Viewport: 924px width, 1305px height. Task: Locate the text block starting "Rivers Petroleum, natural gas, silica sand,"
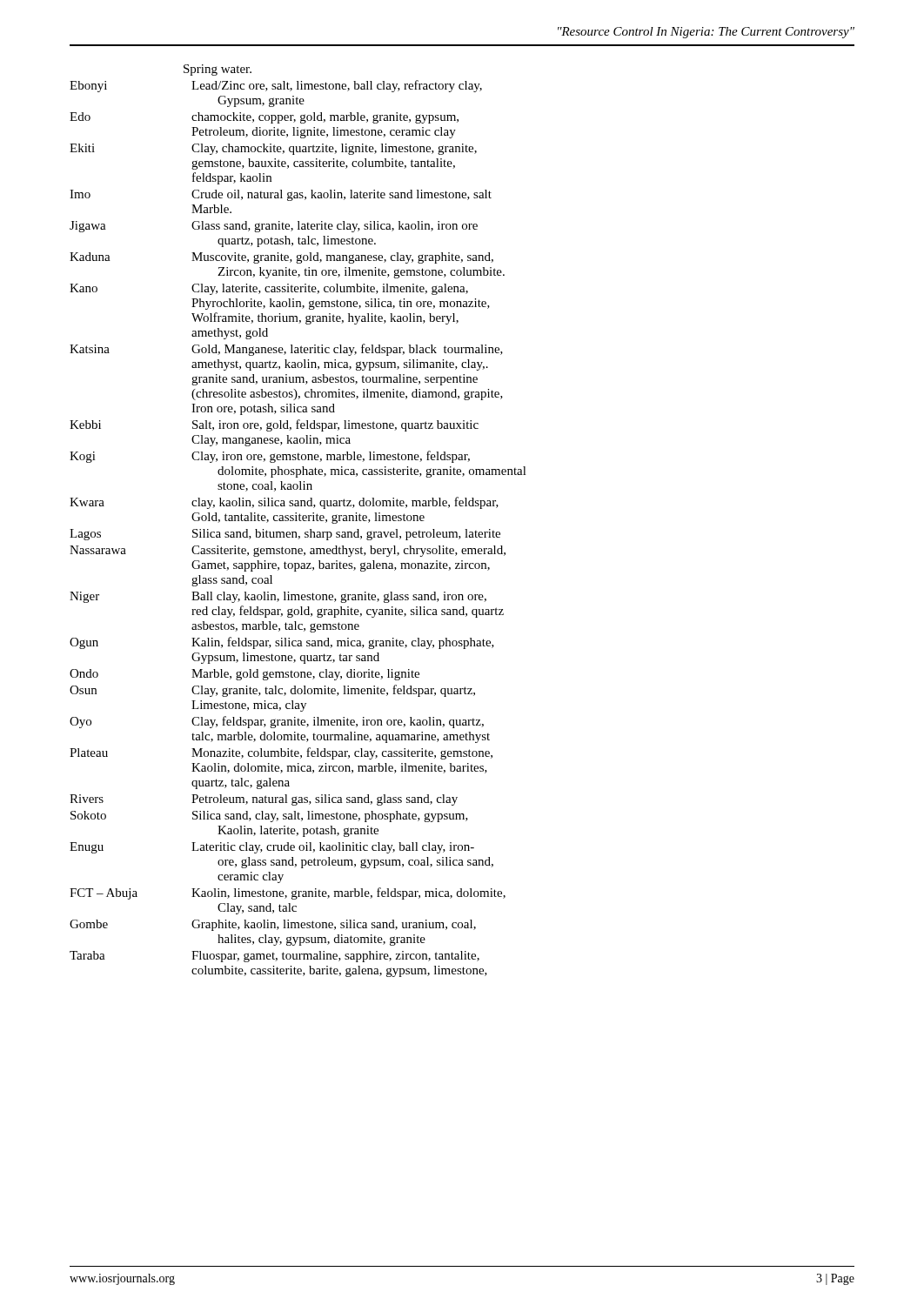[462, 799]
